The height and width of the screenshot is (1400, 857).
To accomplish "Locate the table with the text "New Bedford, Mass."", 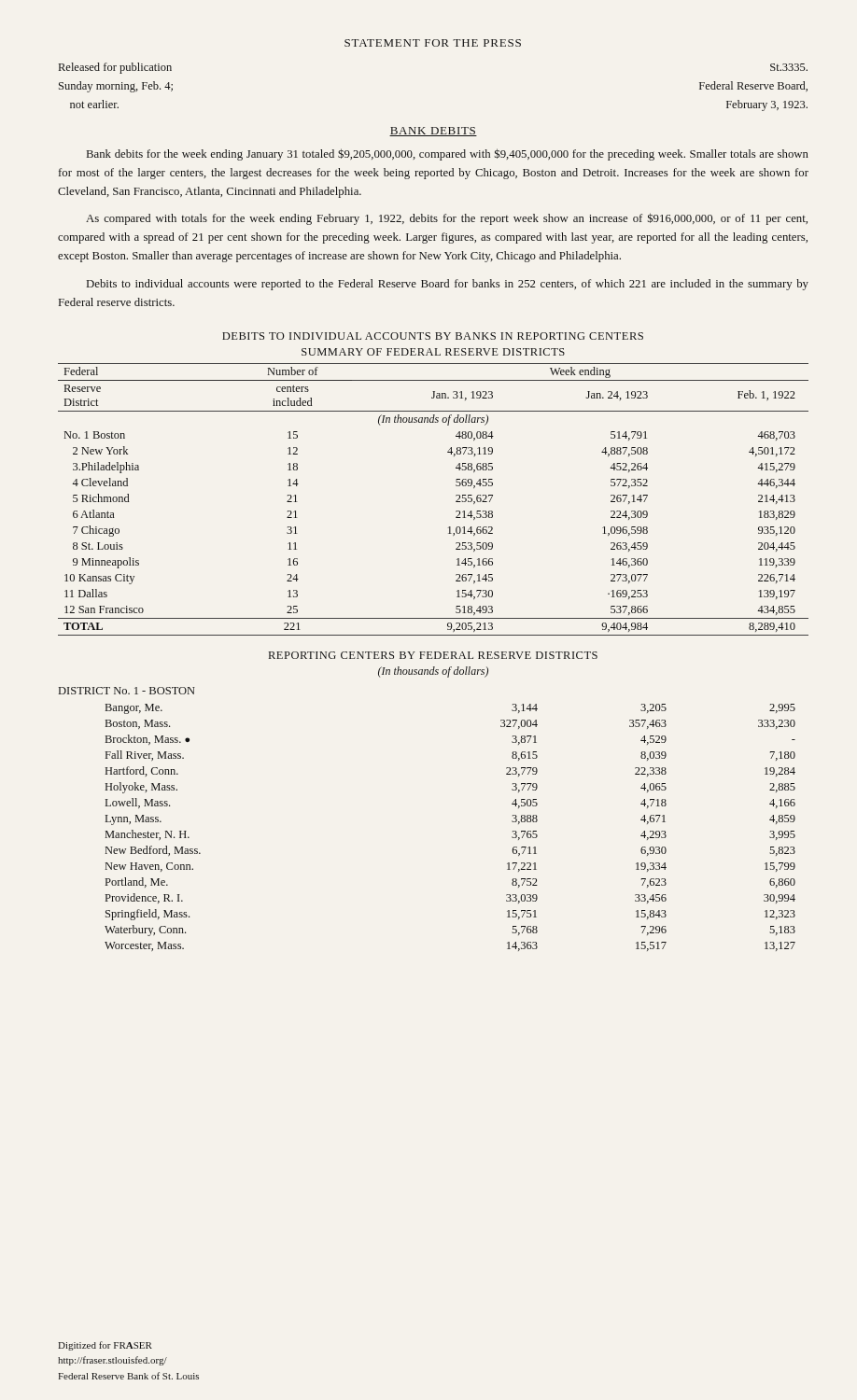I will [433, 827].
